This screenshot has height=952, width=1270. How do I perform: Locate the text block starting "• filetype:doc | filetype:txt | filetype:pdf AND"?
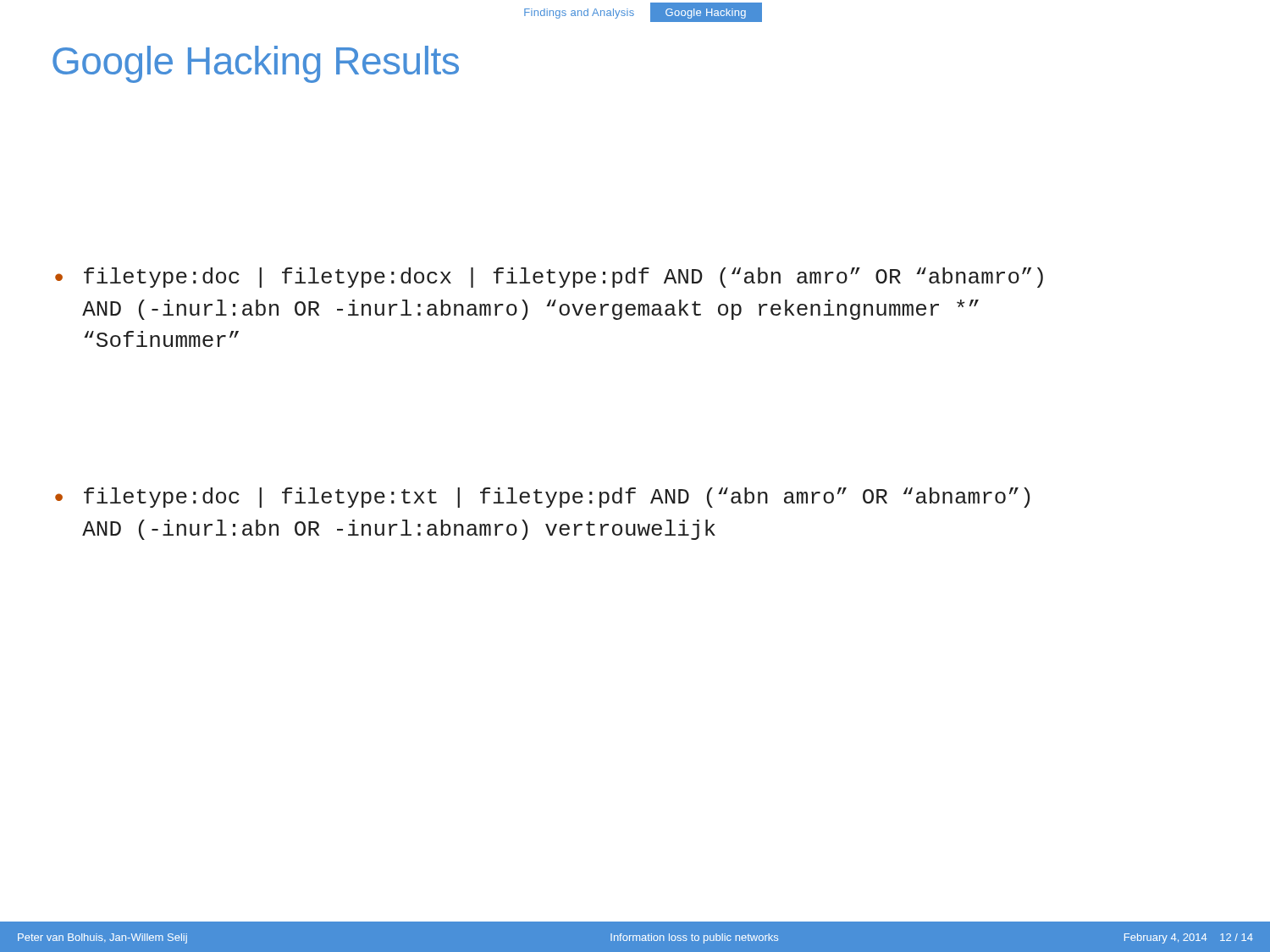635,514
